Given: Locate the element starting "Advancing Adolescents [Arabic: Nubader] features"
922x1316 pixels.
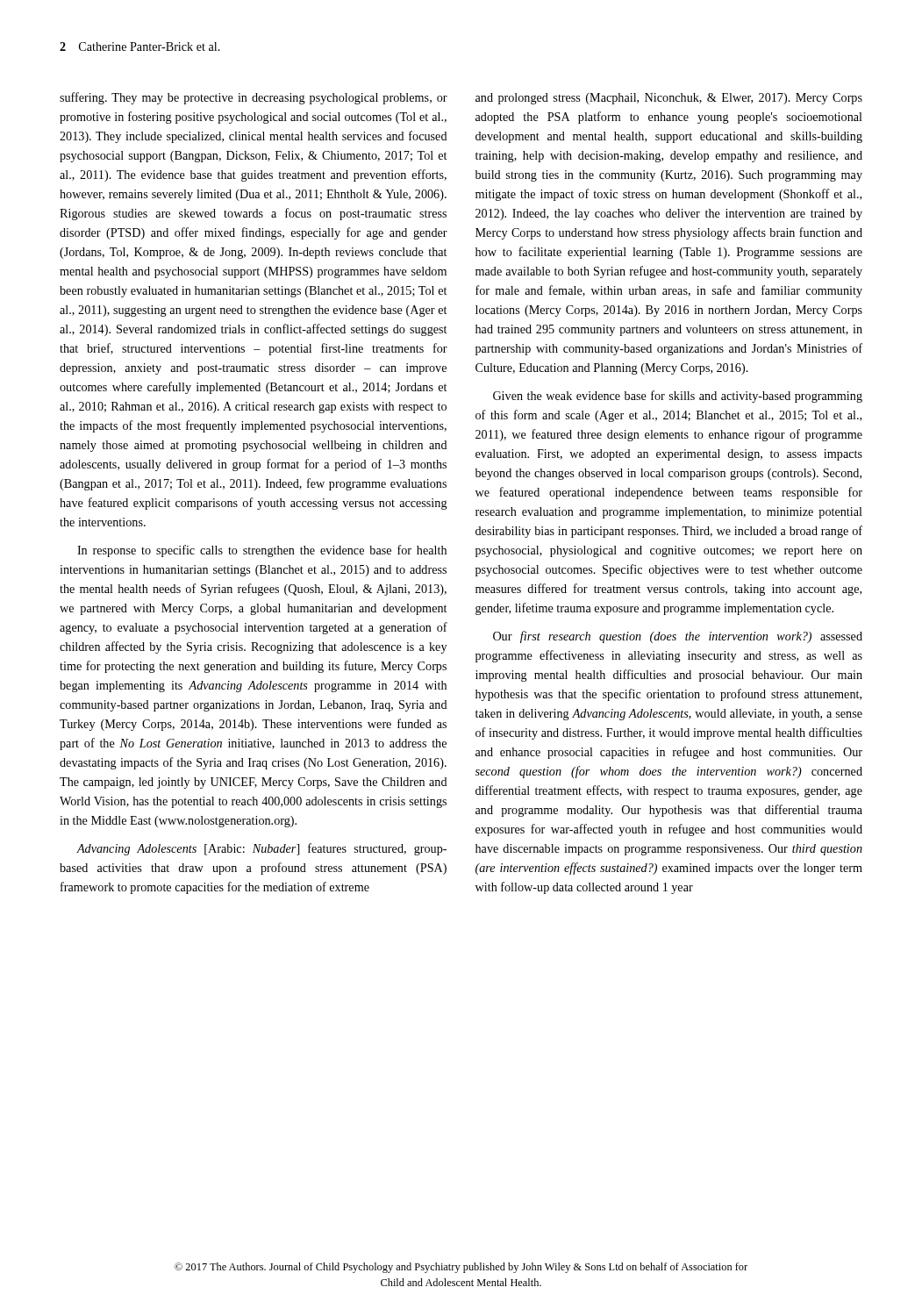Looking at the screenshot, I should coord(253,868).
